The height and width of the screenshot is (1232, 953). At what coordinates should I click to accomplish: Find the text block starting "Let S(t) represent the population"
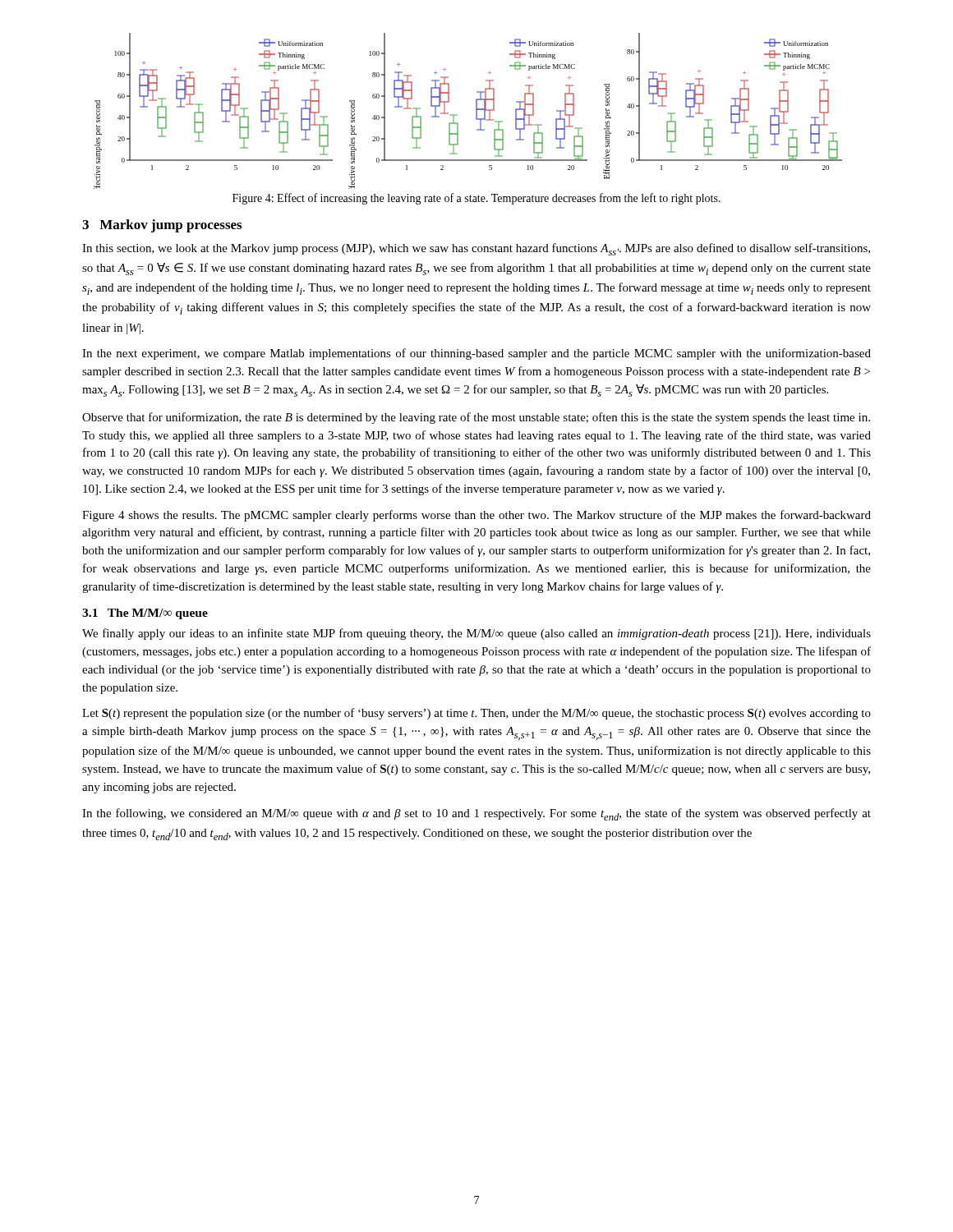pyautogui.click(x=476, y=750)
